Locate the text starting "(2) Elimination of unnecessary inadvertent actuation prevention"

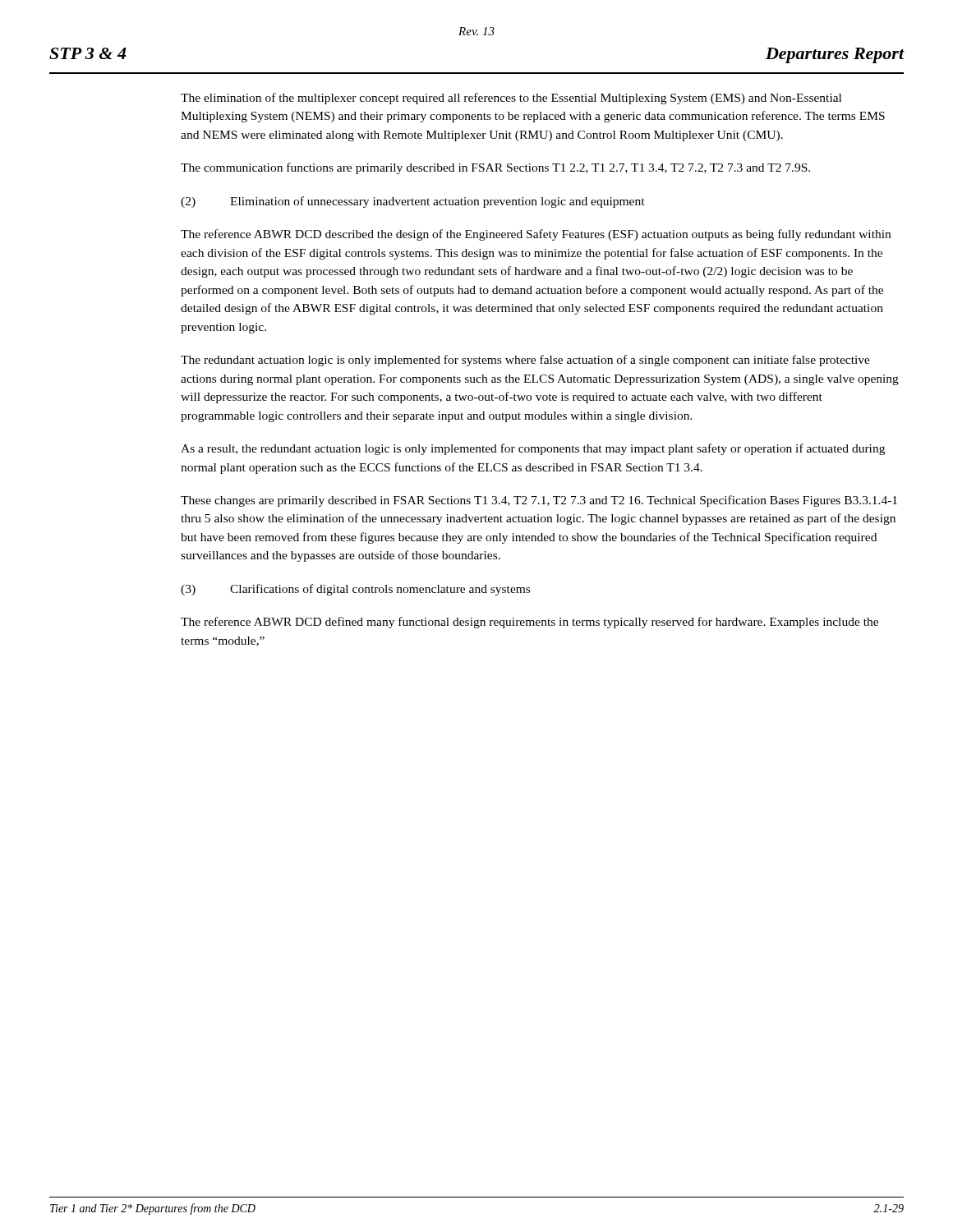click(x=540, y=201)
